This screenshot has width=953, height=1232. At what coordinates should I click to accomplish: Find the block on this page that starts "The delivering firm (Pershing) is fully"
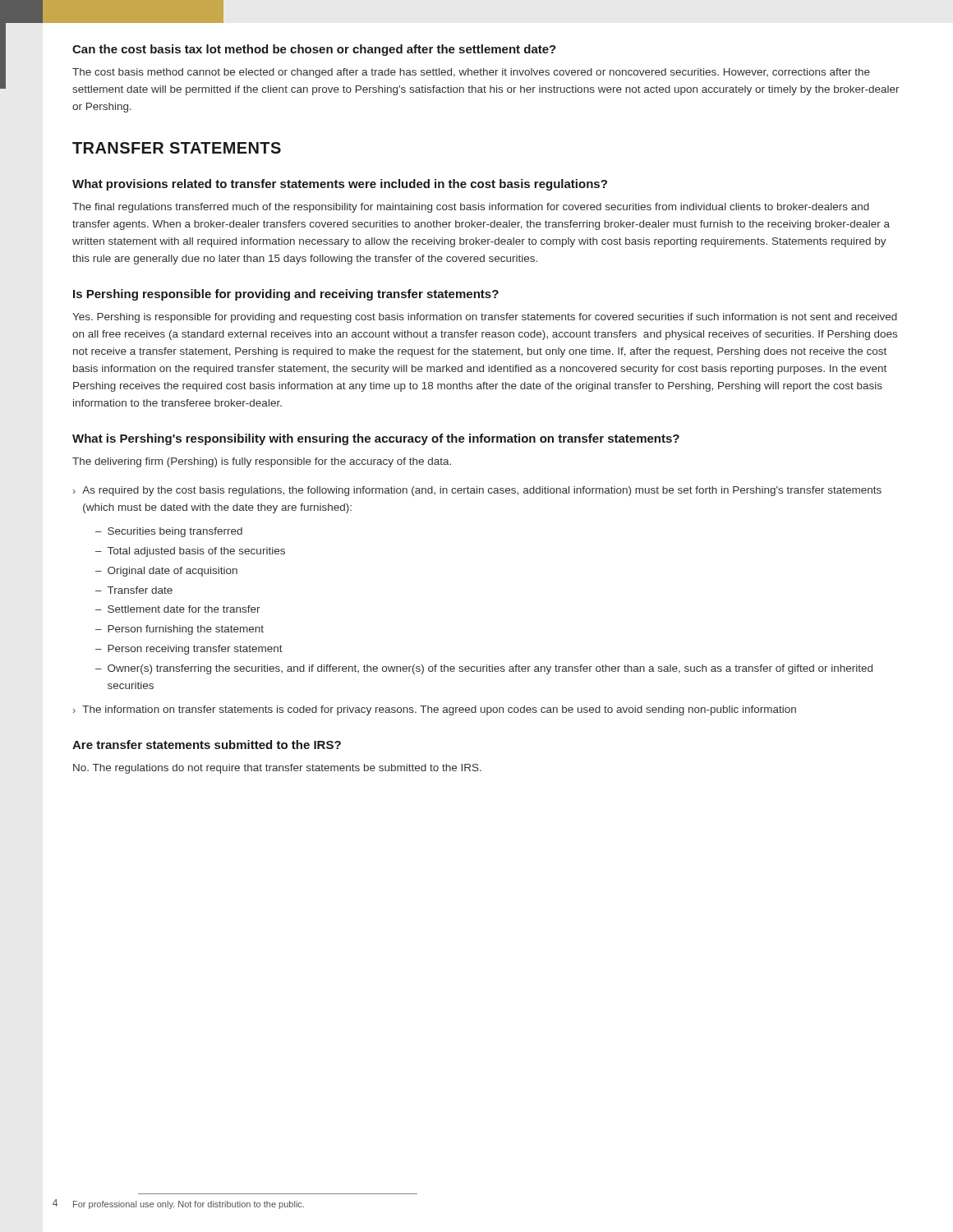(x=262, y=461)
